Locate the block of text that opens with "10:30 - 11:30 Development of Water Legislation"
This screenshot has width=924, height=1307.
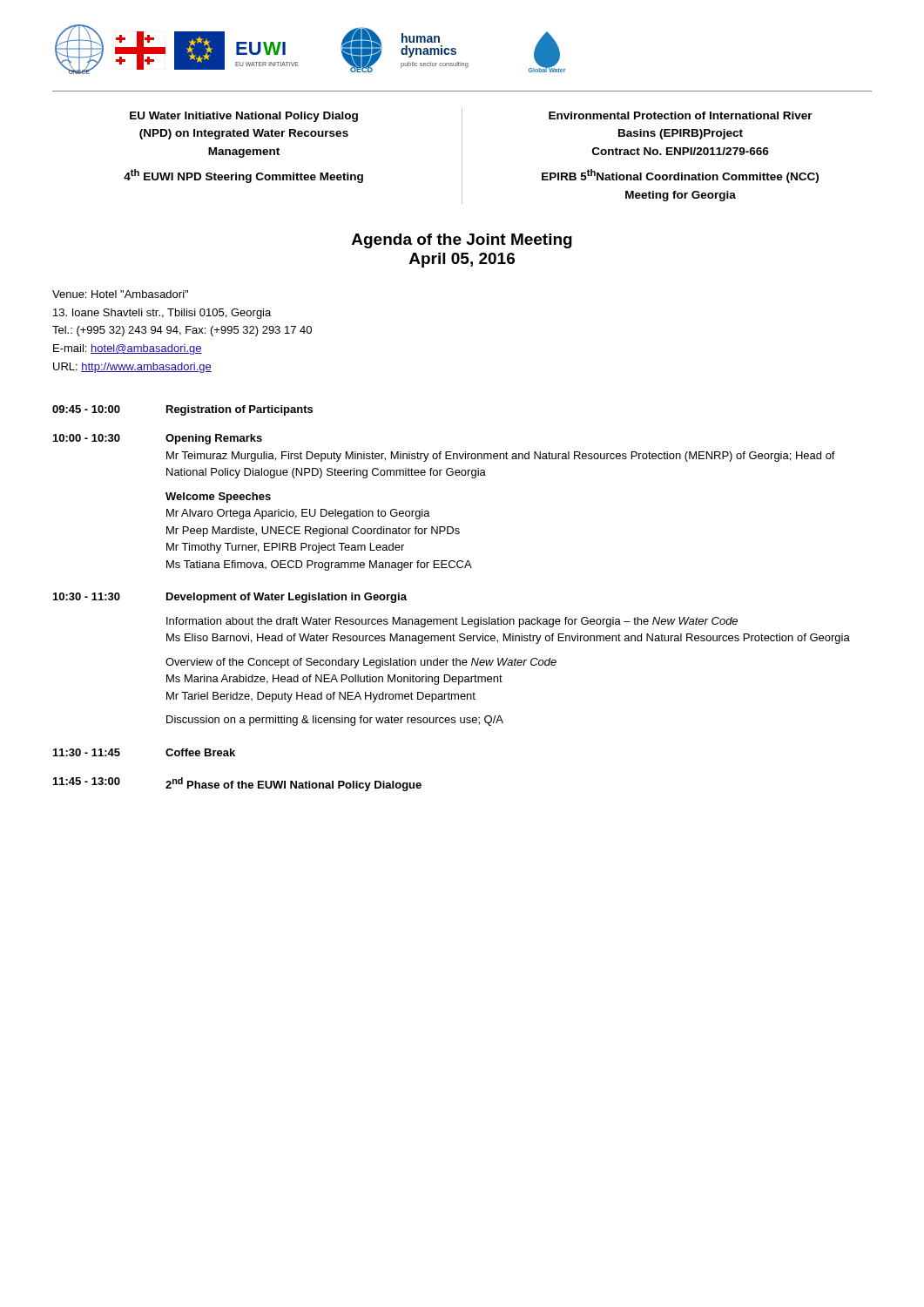(x=462, y=662)
